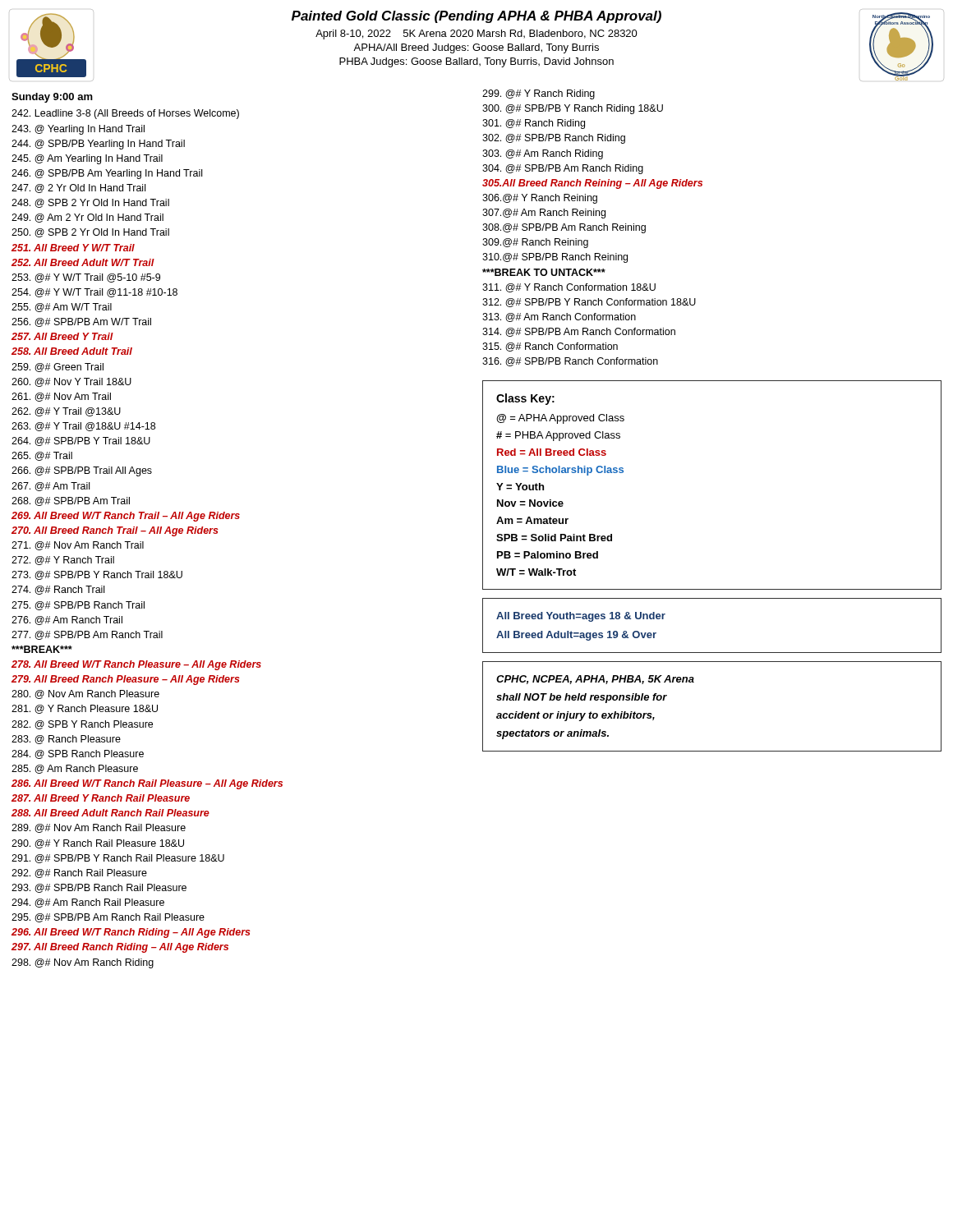Screen dimensions: 1232x953
Task: Point to the block beginning "278. All Breed W/T Ranch Pleasure – All"
Action: click(137, 665)
